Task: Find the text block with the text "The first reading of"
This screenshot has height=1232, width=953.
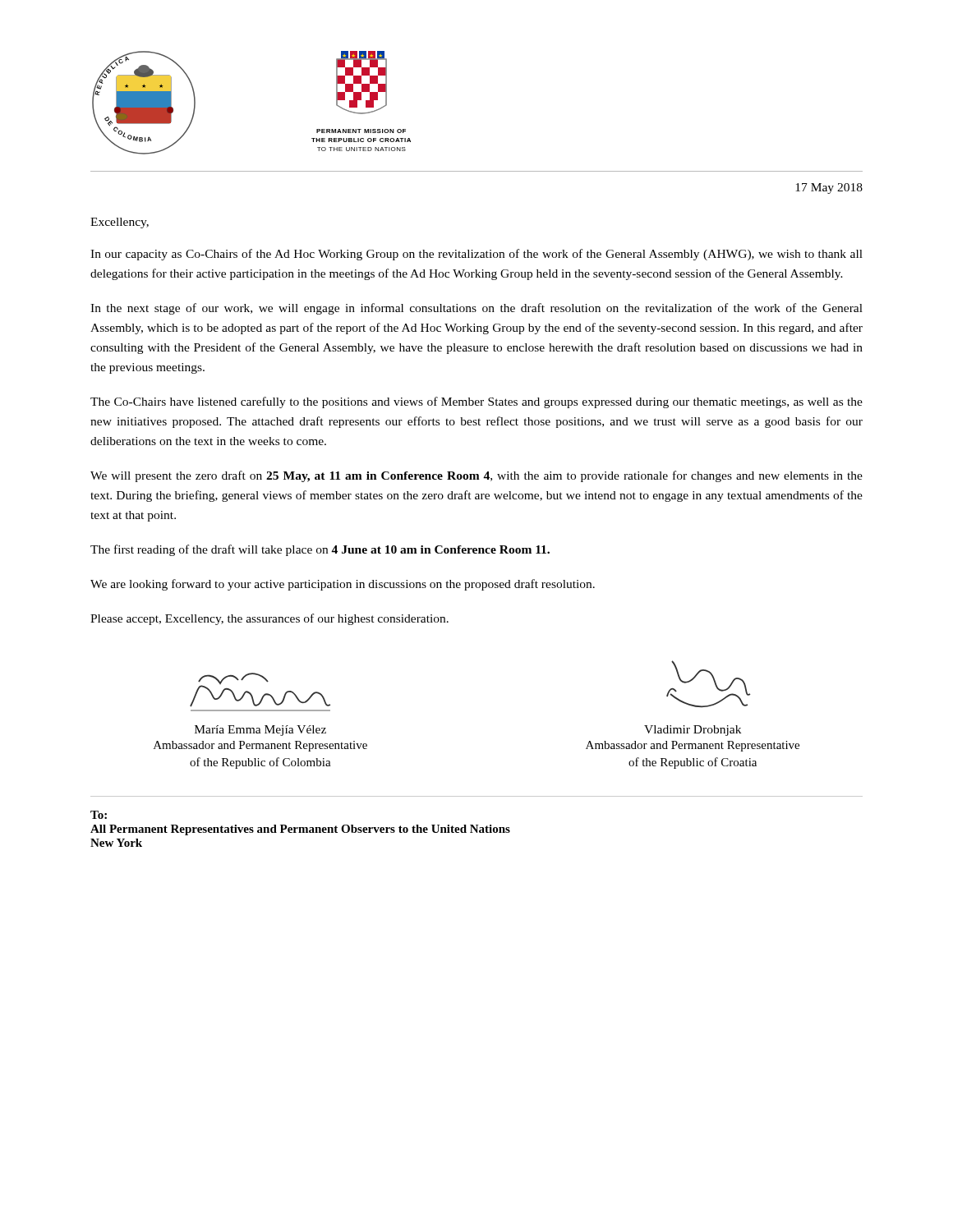Action: point(320,549)
